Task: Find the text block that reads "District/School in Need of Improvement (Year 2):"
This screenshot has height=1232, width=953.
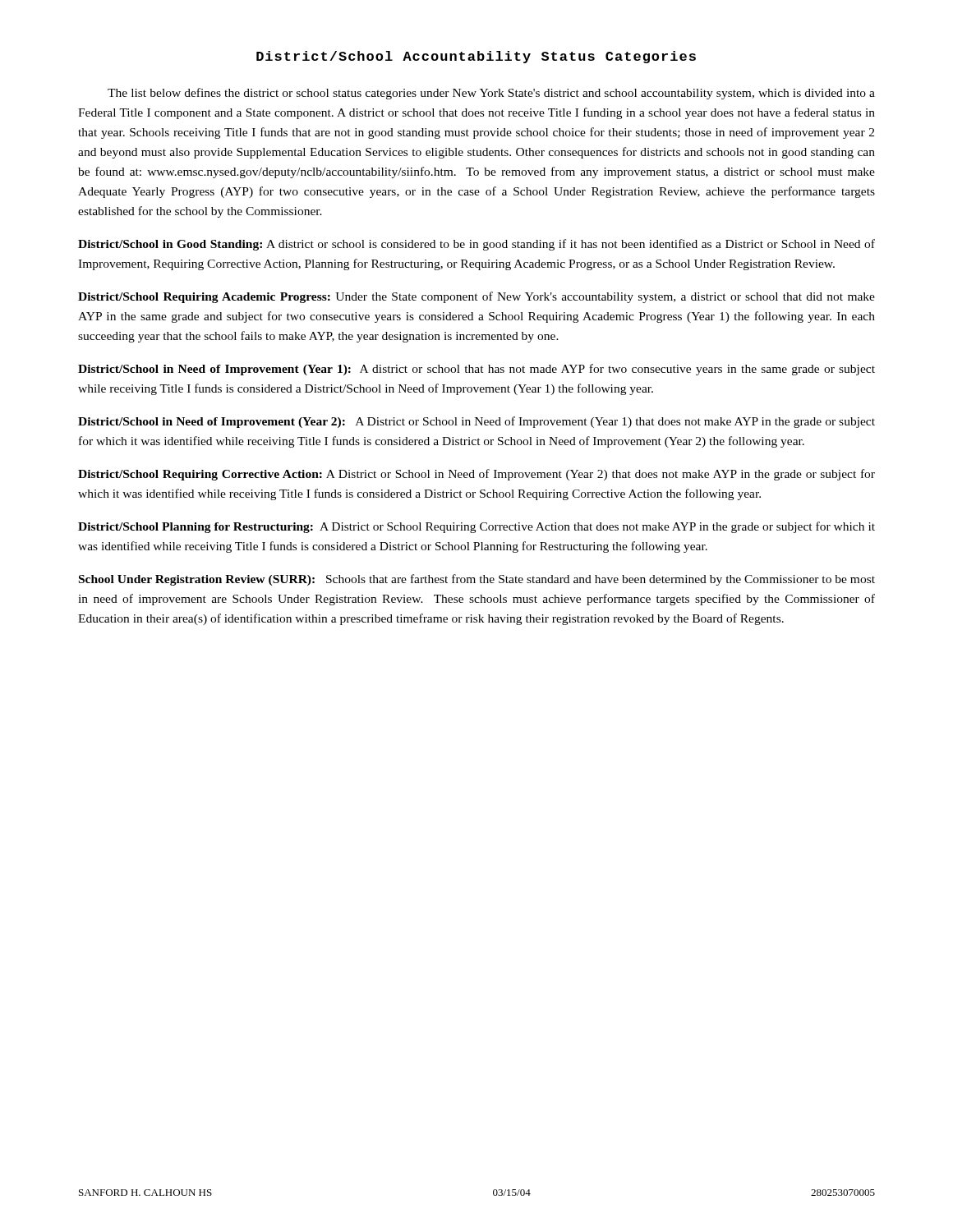Action: point(476,431)
